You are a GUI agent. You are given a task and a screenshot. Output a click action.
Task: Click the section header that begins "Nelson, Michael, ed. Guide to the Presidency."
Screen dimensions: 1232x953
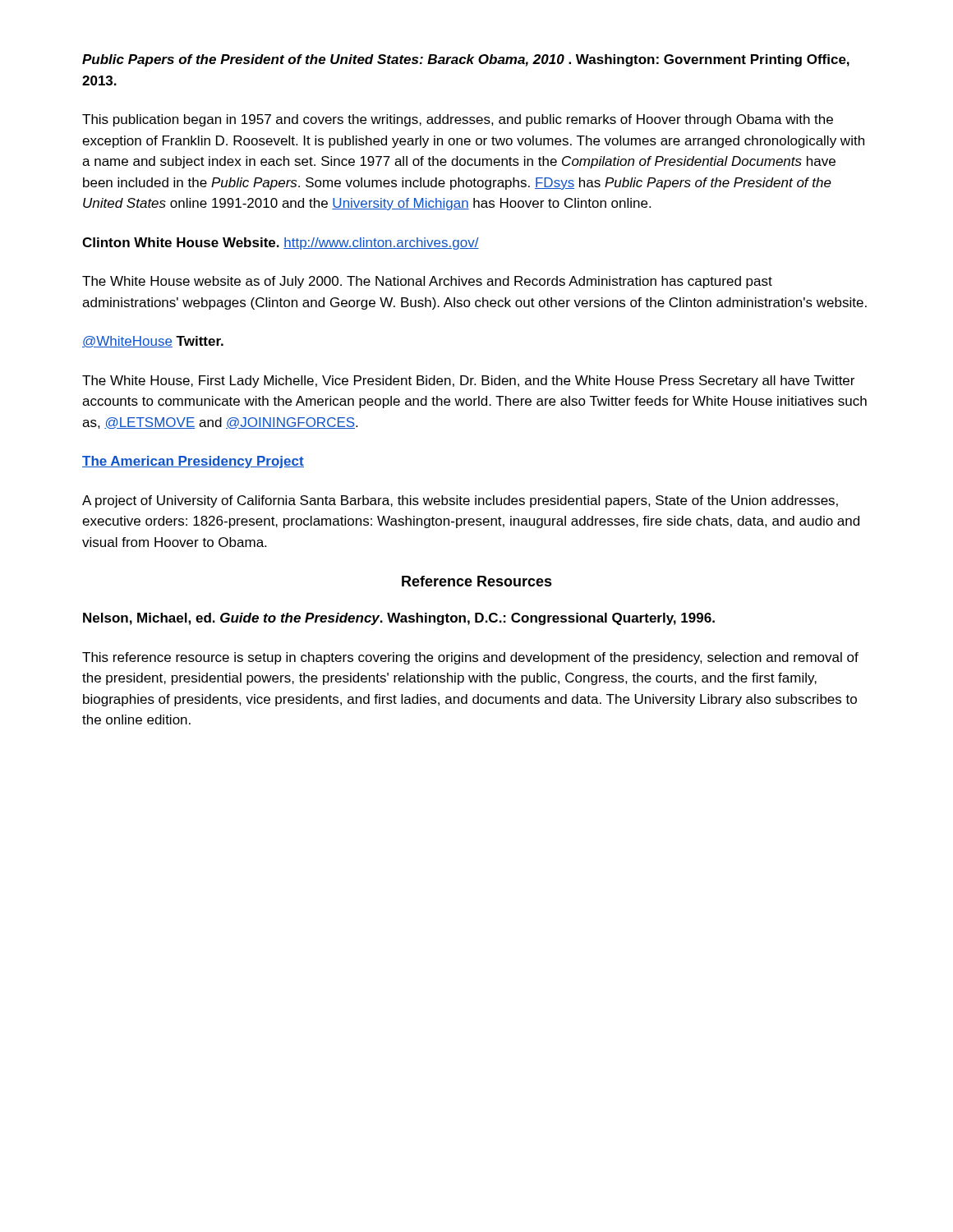[399, 618]
